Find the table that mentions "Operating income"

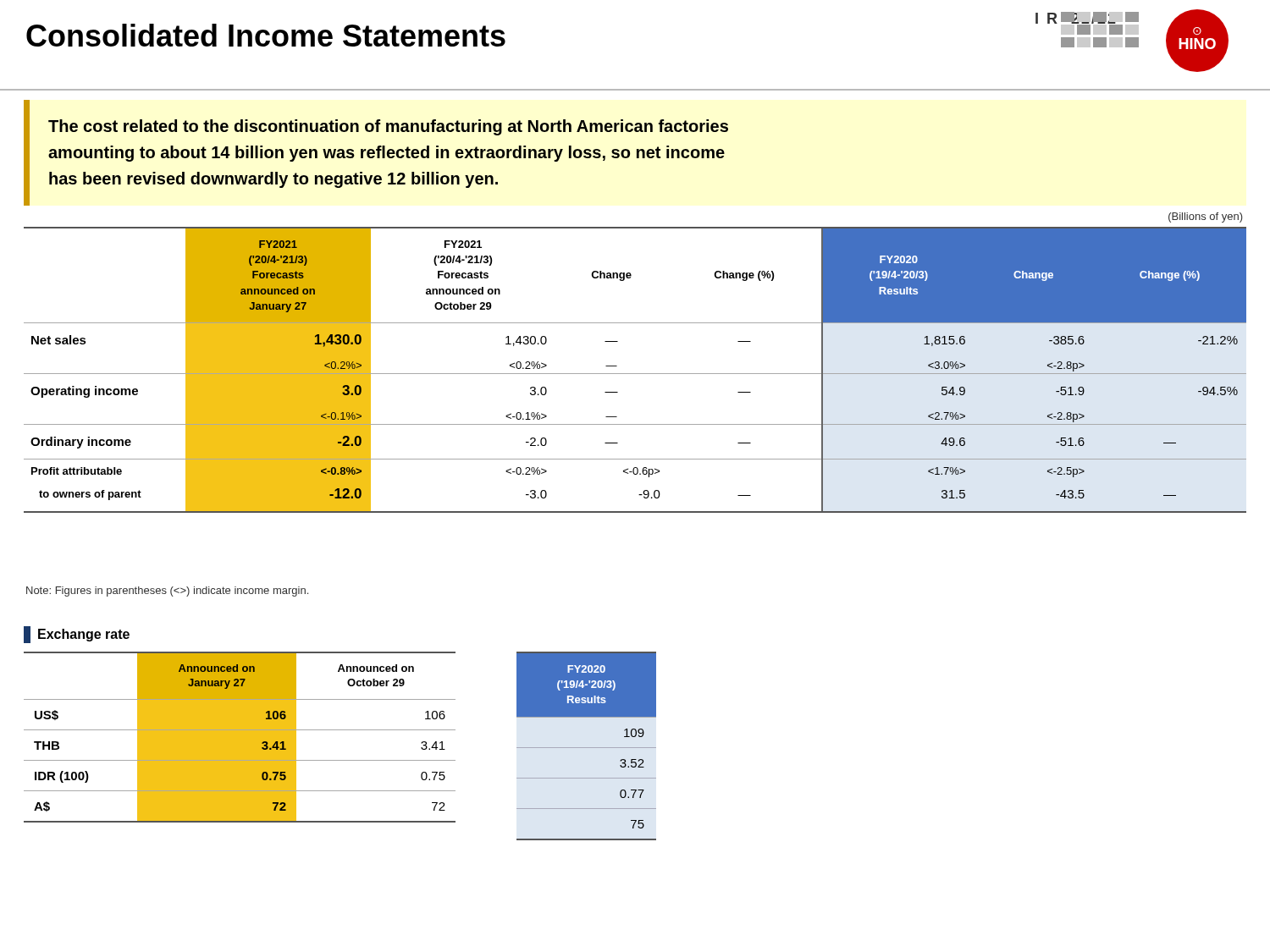[635, 370]
